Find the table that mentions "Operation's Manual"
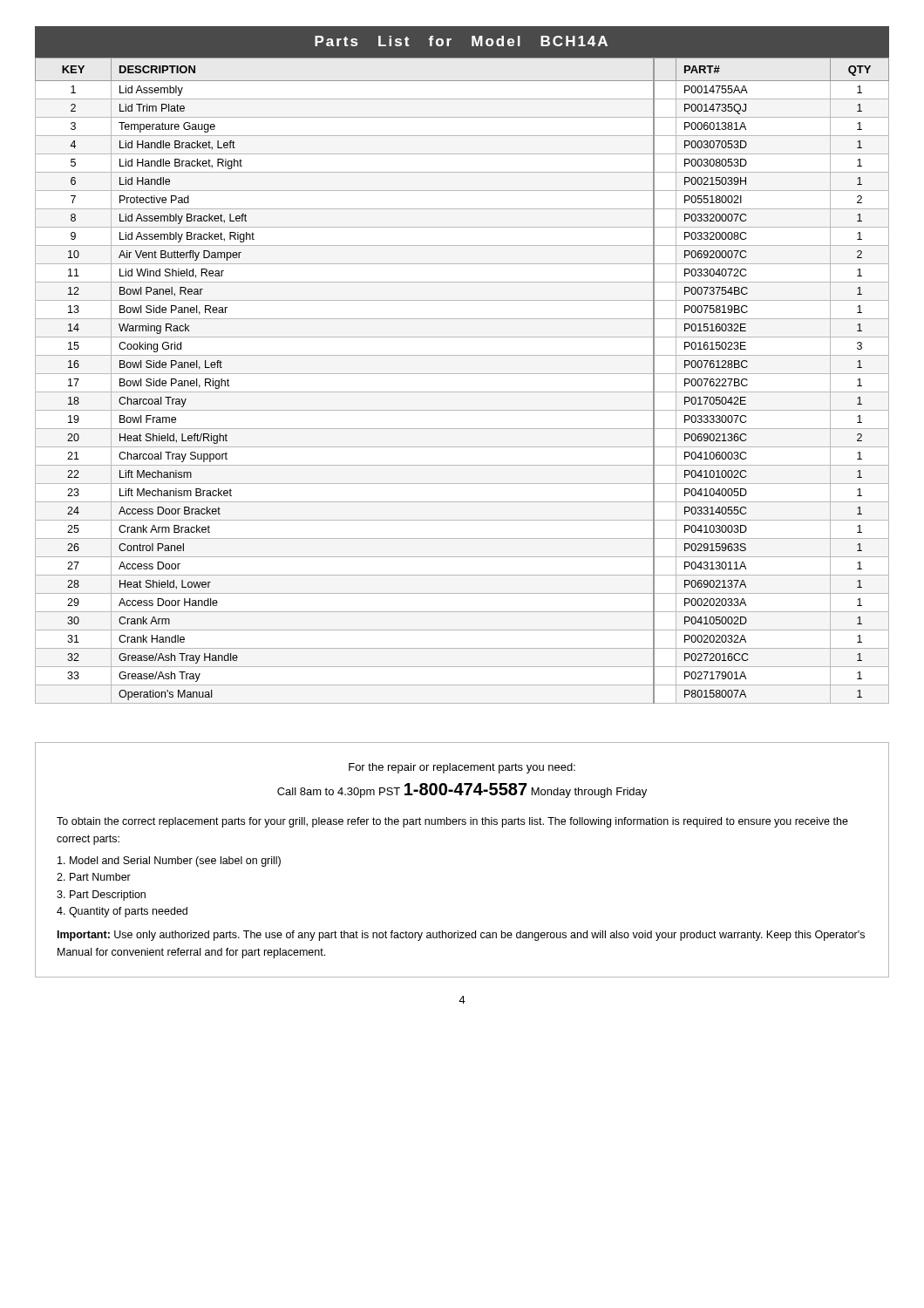 click(462, 381)
